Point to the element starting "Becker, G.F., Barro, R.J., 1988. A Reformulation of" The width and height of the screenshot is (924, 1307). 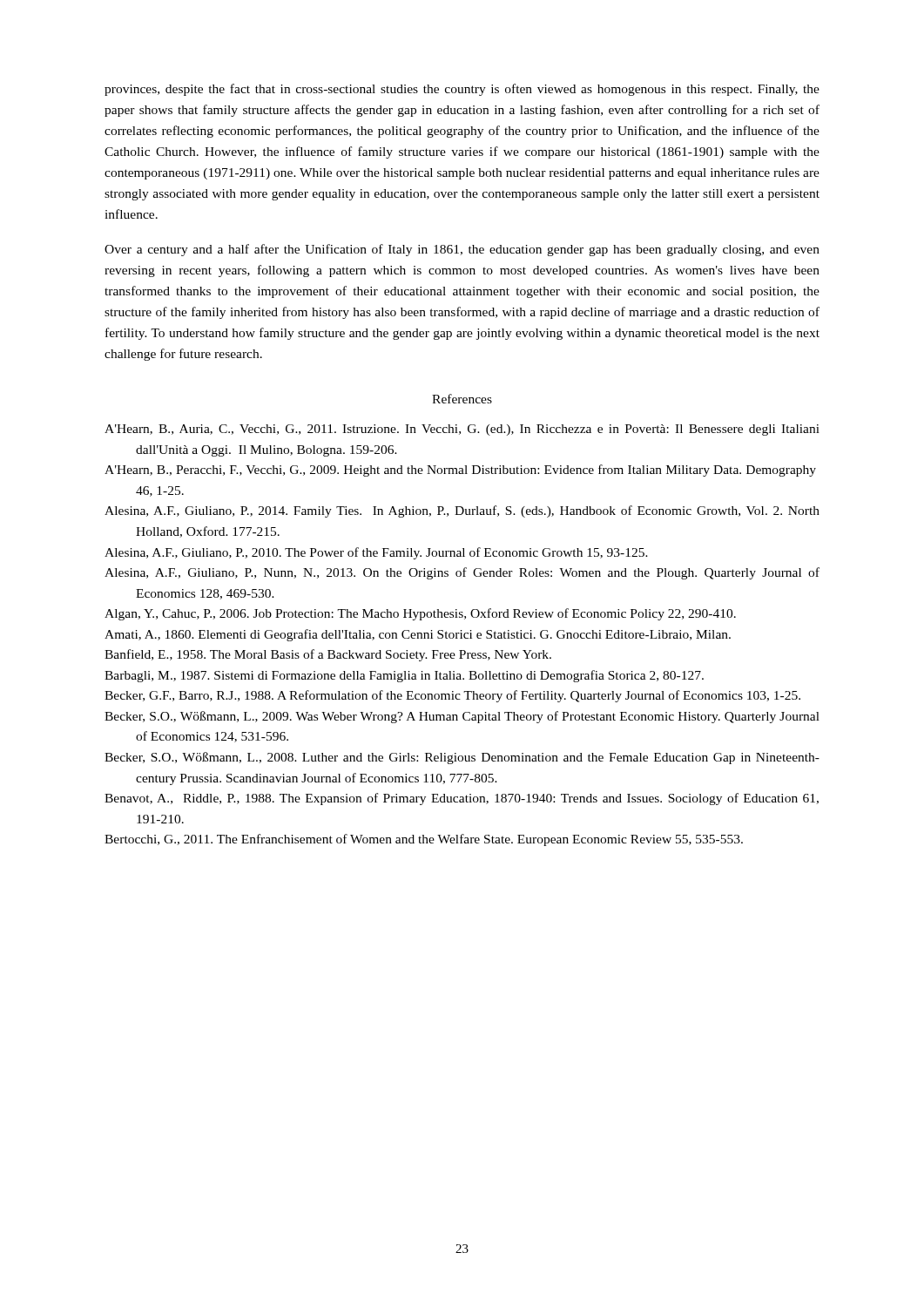pos(453,695)
